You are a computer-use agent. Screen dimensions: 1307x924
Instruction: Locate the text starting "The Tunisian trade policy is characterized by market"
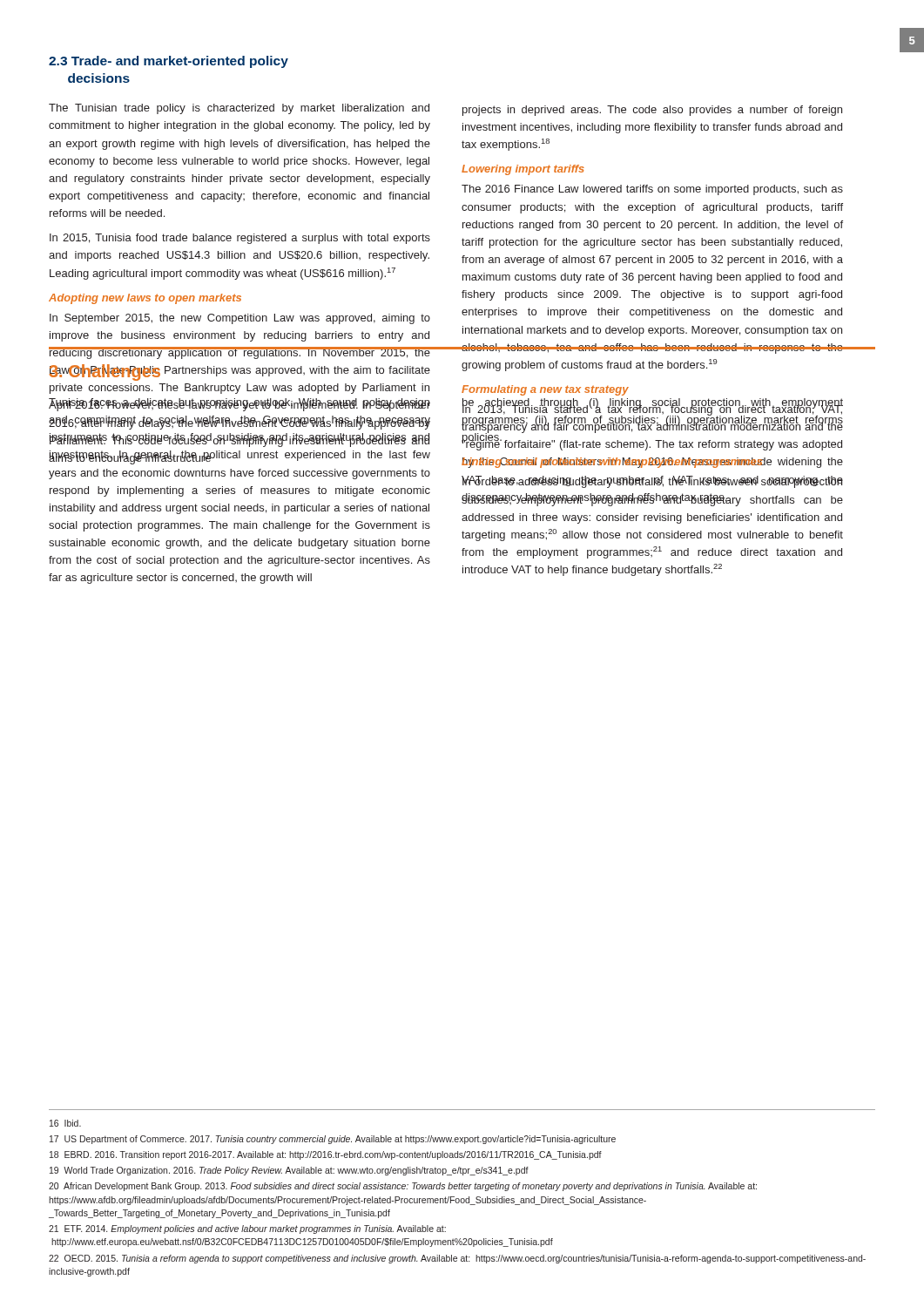(240, 191)
